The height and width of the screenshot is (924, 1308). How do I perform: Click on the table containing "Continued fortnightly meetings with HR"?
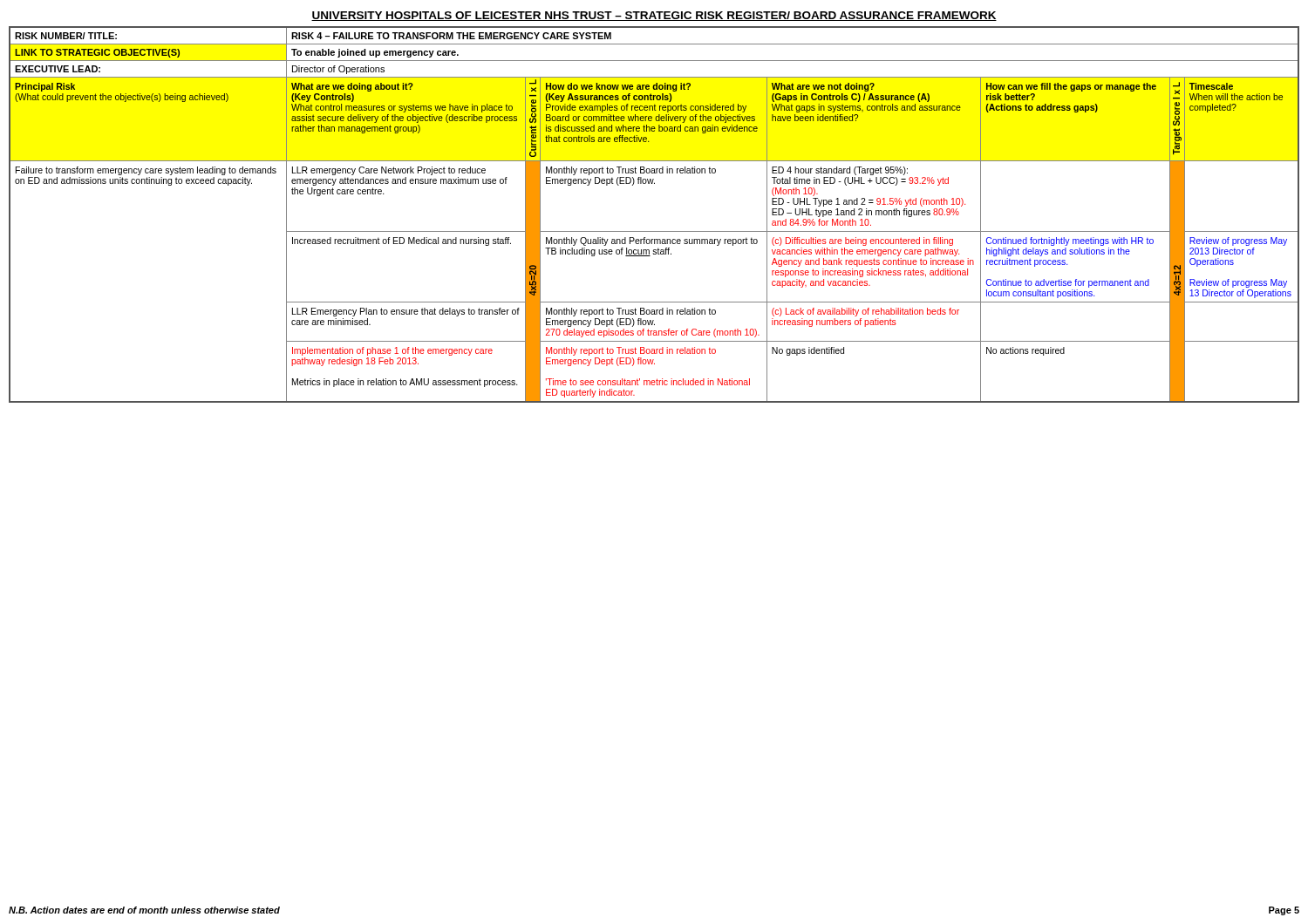click(x=654, y=215)
